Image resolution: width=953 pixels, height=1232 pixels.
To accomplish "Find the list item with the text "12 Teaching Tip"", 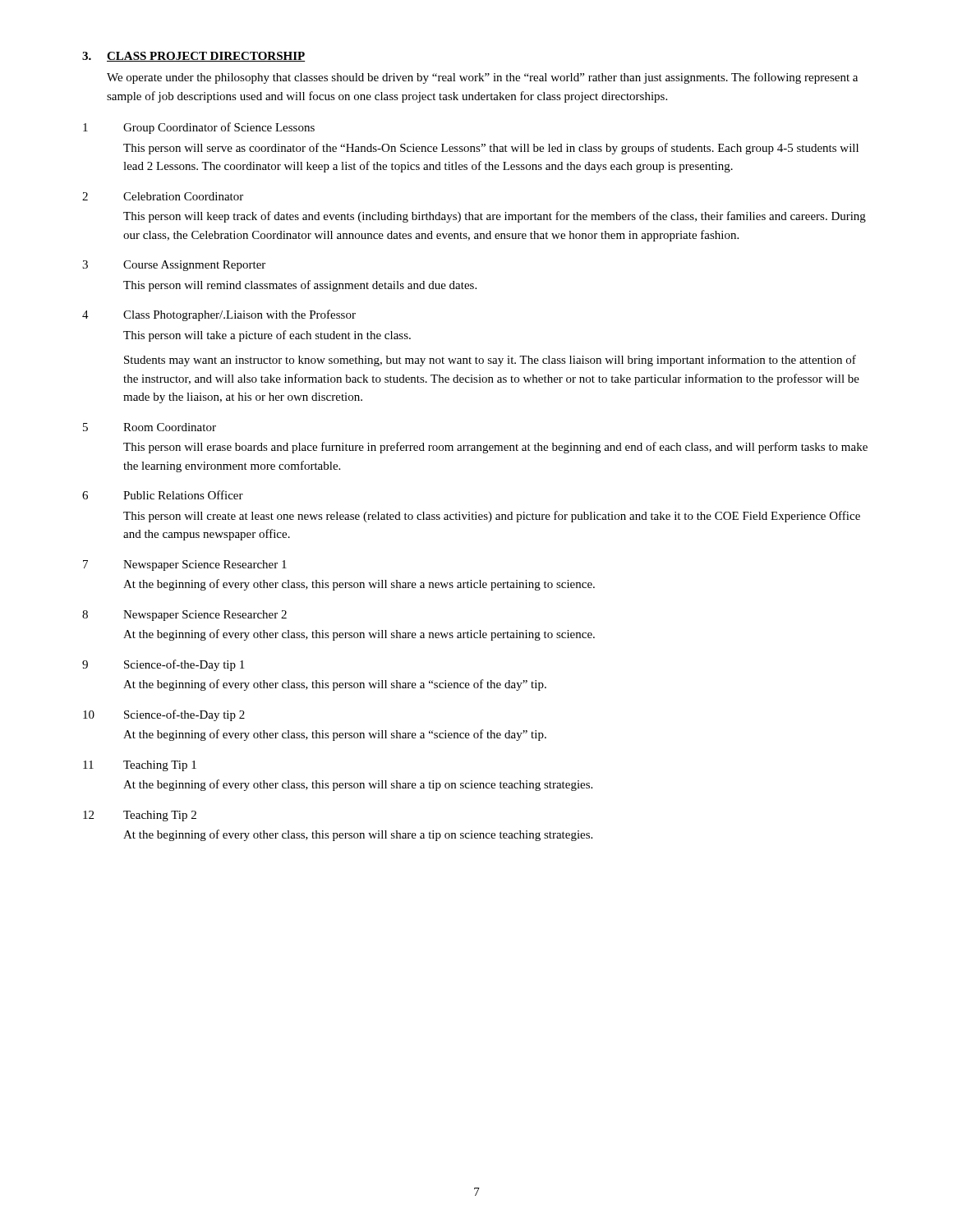I will (x=476, y=825).
